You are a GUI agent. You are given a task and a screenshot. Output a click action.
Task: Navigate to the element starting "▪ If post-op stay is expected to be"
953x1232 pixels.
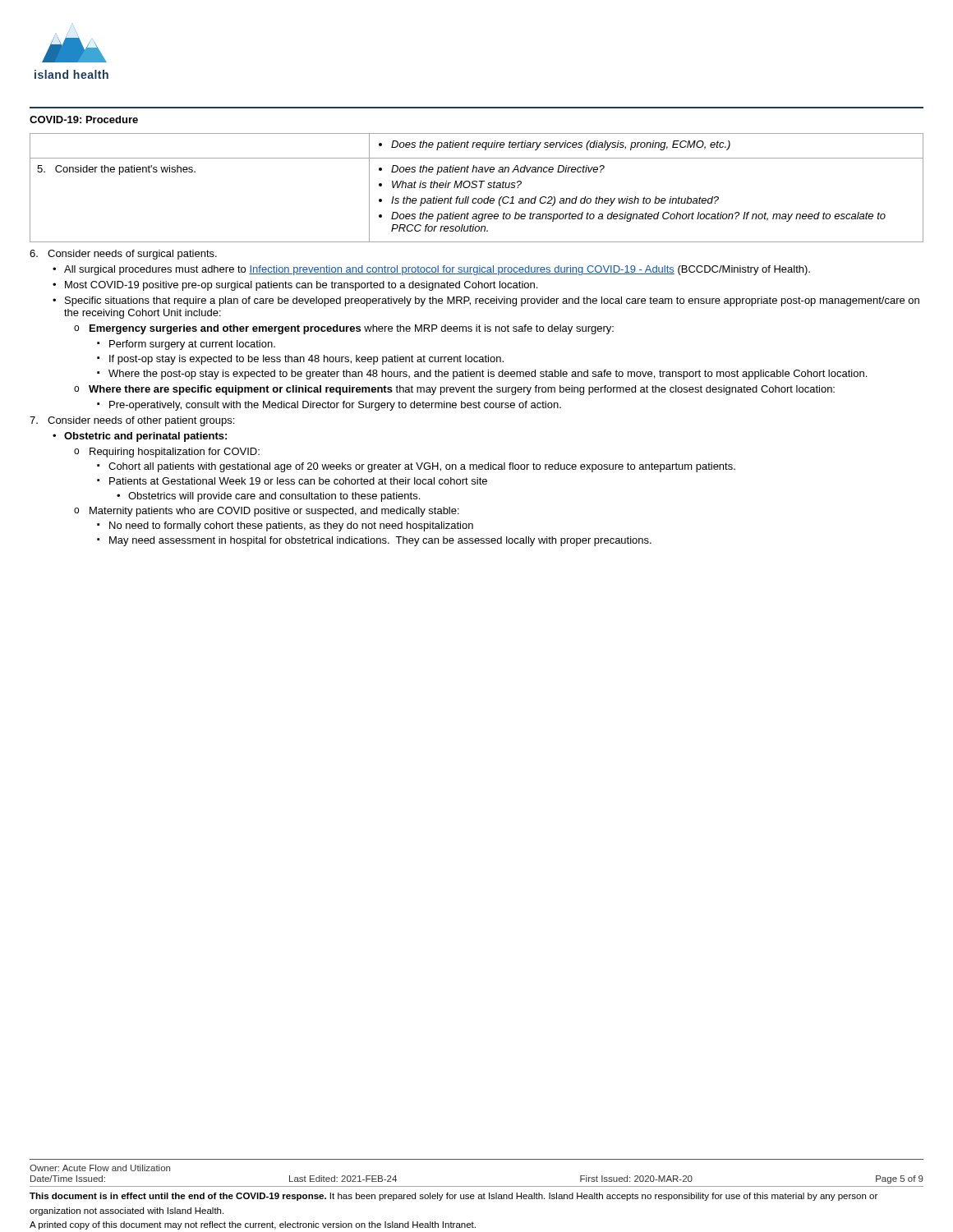point(301,359)
